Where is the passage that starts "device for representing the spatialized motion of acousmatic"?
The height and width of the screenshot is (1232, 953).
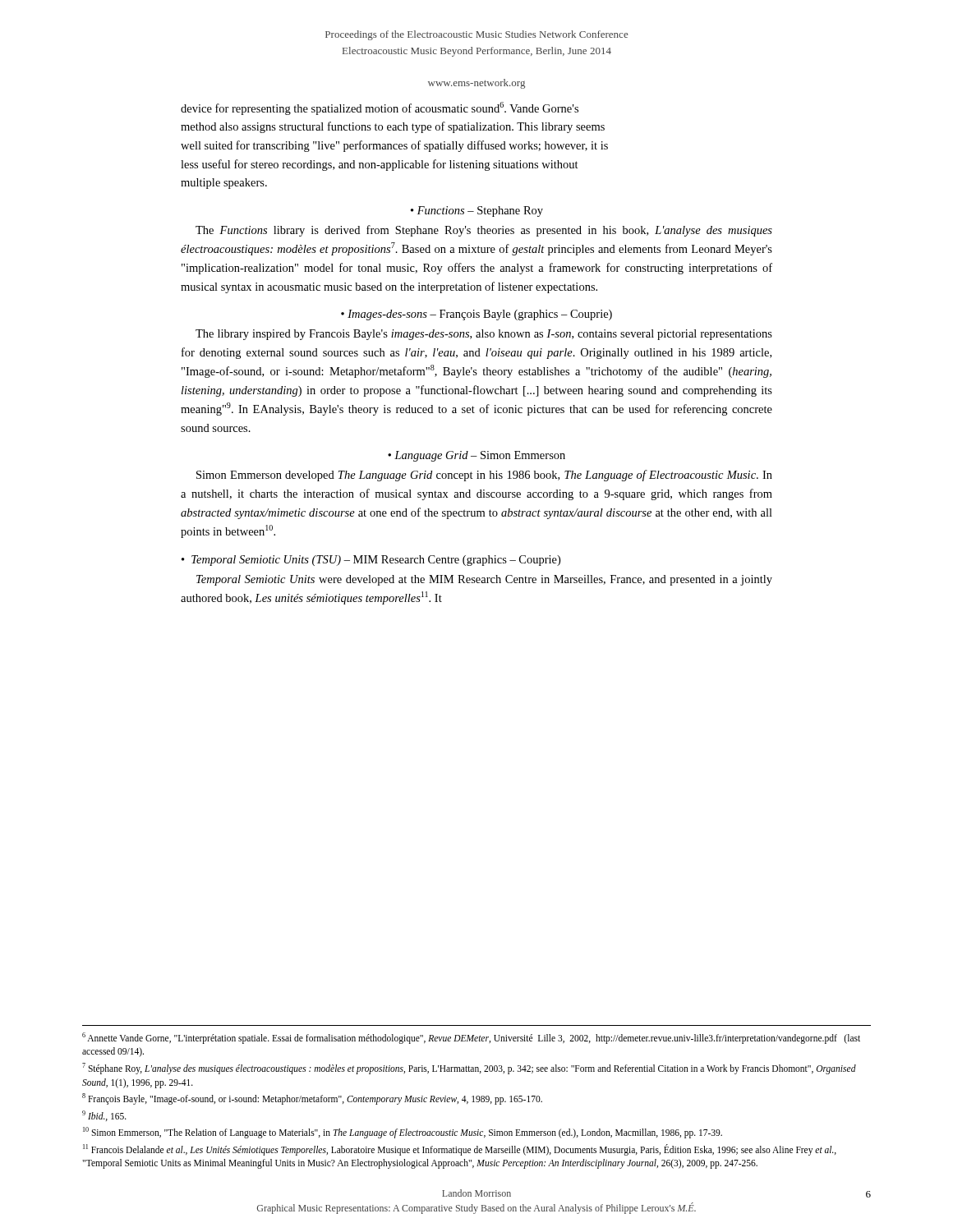point(476,145)
